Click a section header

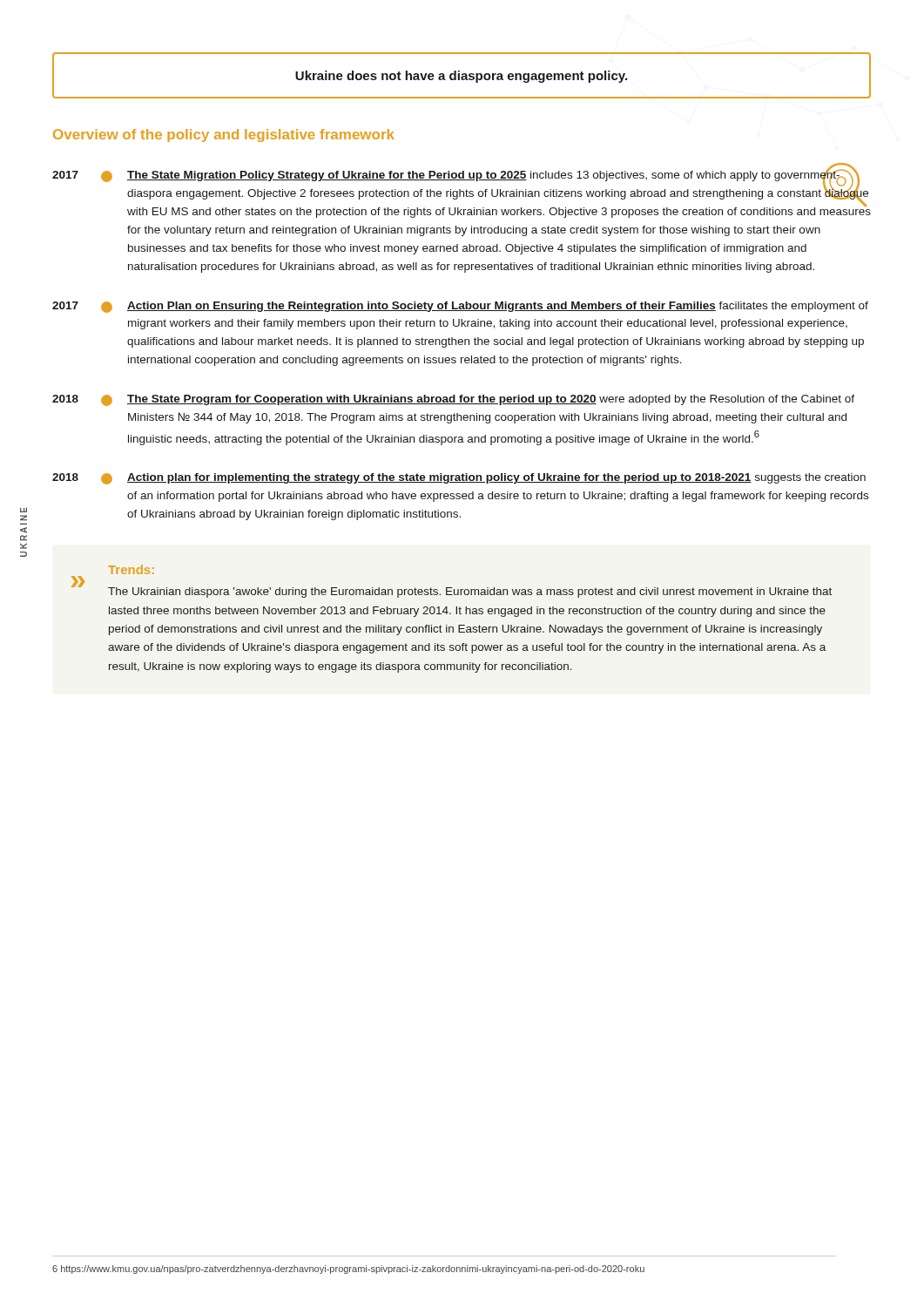(223, 135)
